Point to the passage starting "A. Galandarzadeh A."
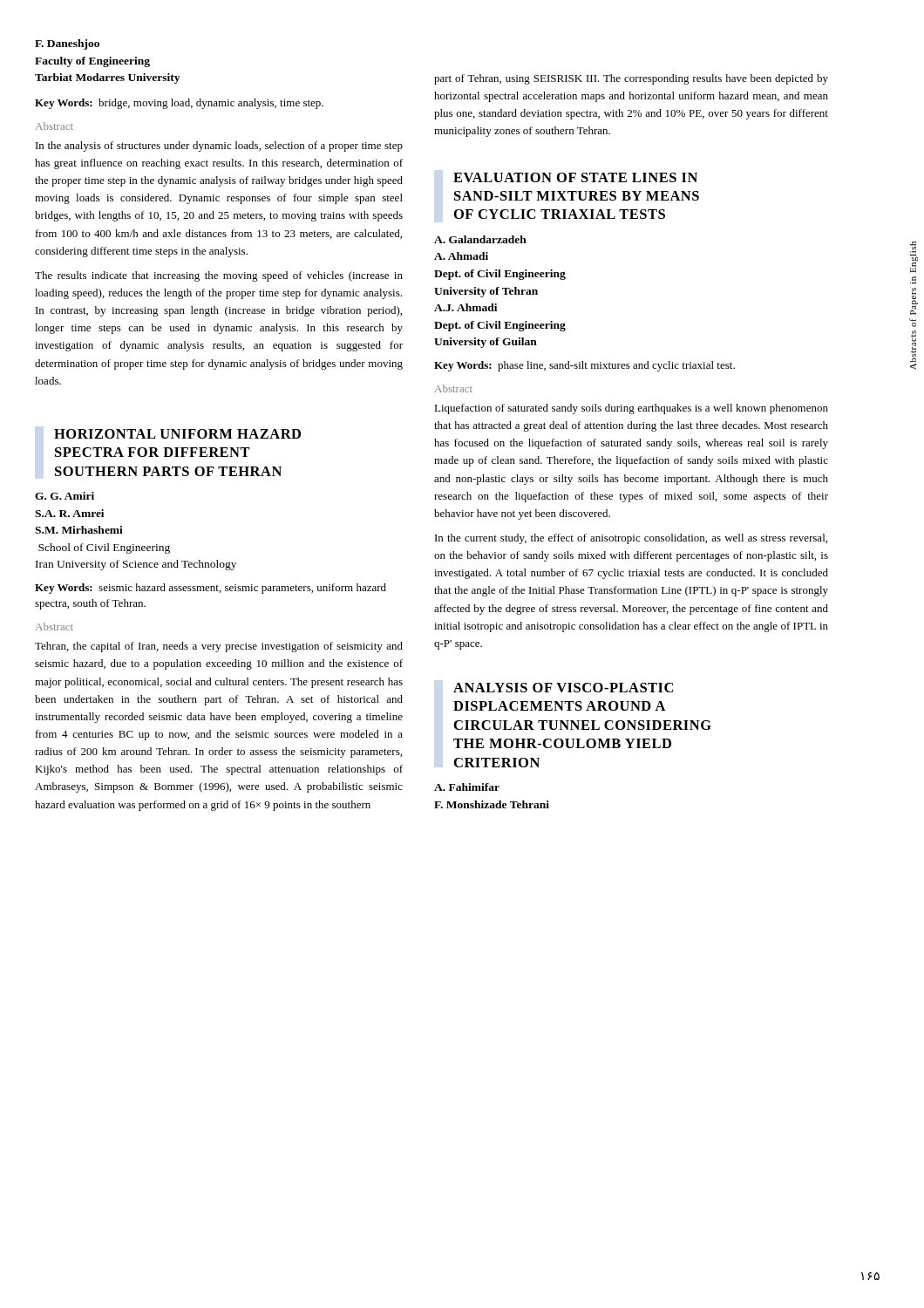The image size is (924, 1308). [500, 290]
